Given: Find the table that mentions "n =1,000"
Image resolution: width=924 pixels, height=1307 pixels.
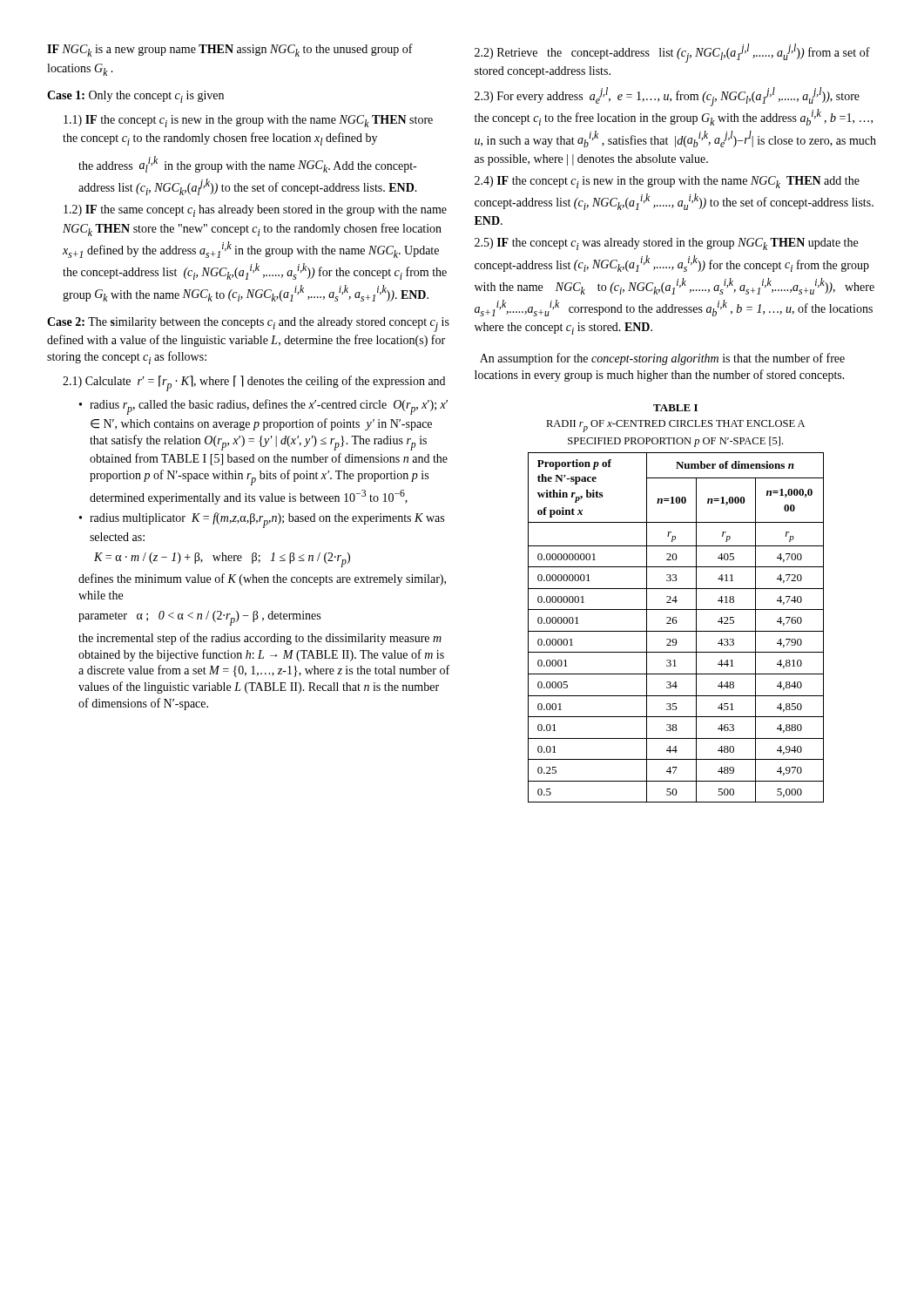Looking at the screenshot, I should tap(676, 601).
